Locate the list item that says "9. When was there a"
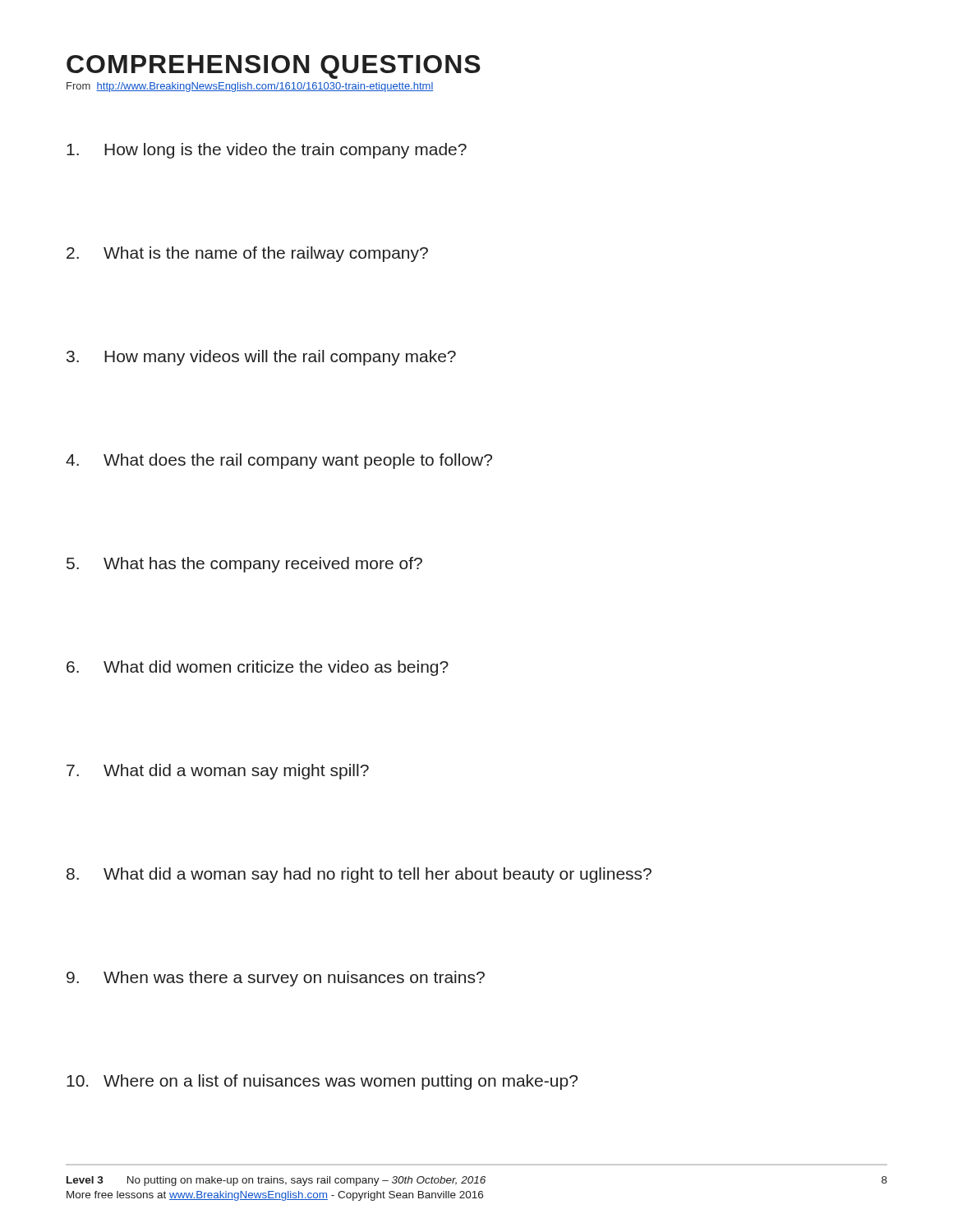953x1232 pixels. tap(275, 977)
